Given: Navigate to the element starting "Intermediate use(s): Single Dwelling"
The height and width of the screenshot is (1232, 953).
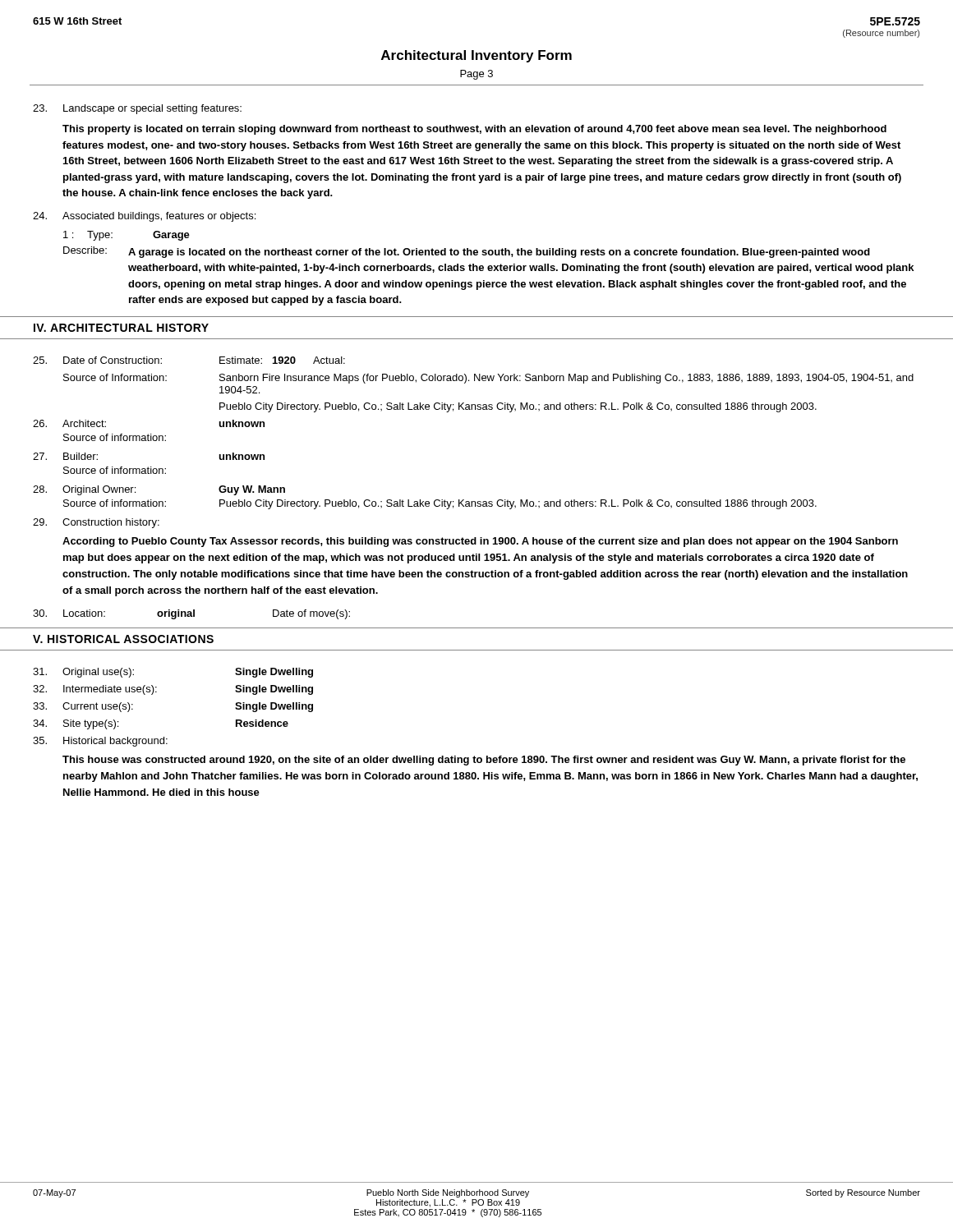Looking at the screenshot, I should (106, 690).
